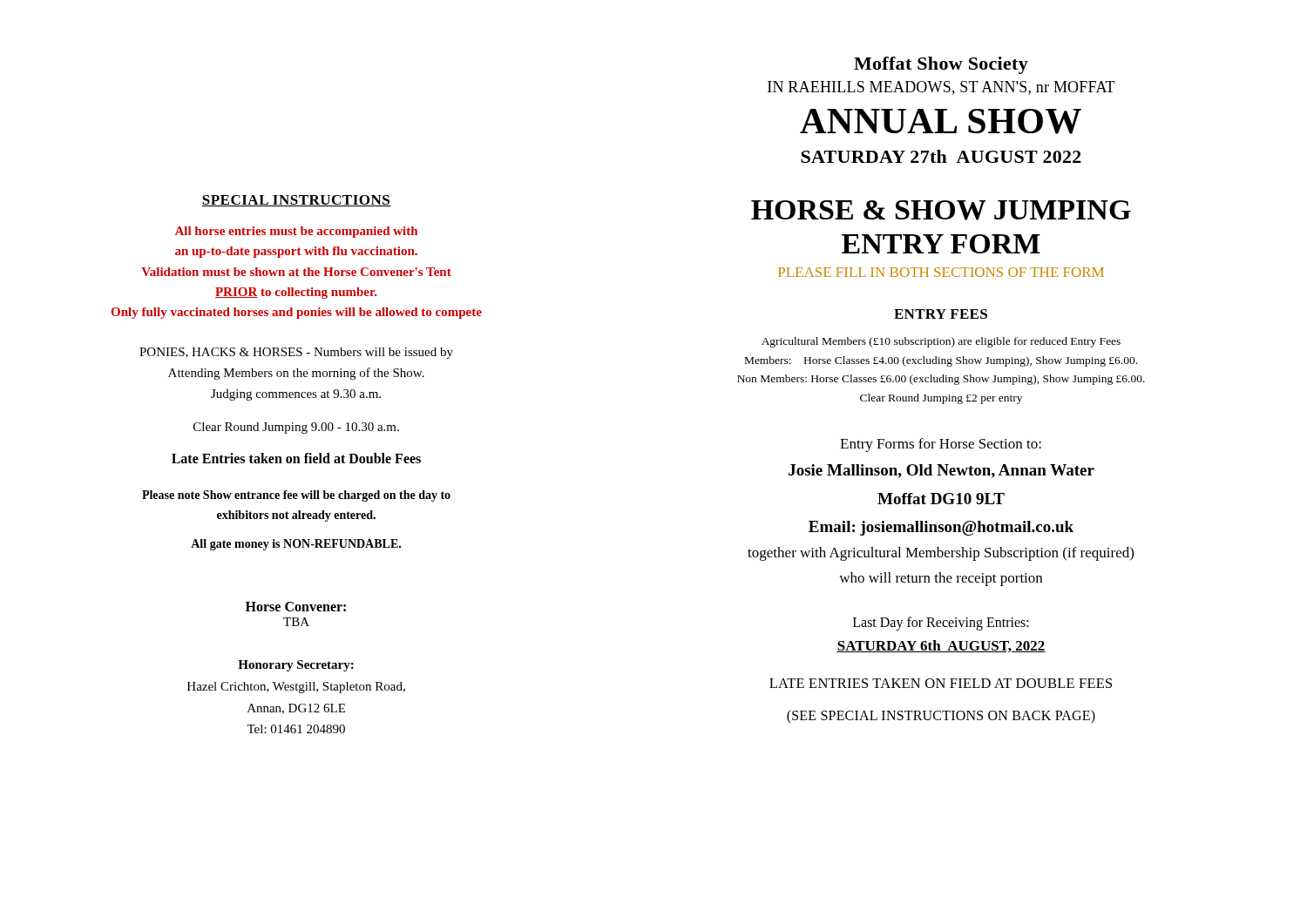The image size is (1307, 924).
Task: Click where it says "ENTRY FEES"
Action: point(941,315)
